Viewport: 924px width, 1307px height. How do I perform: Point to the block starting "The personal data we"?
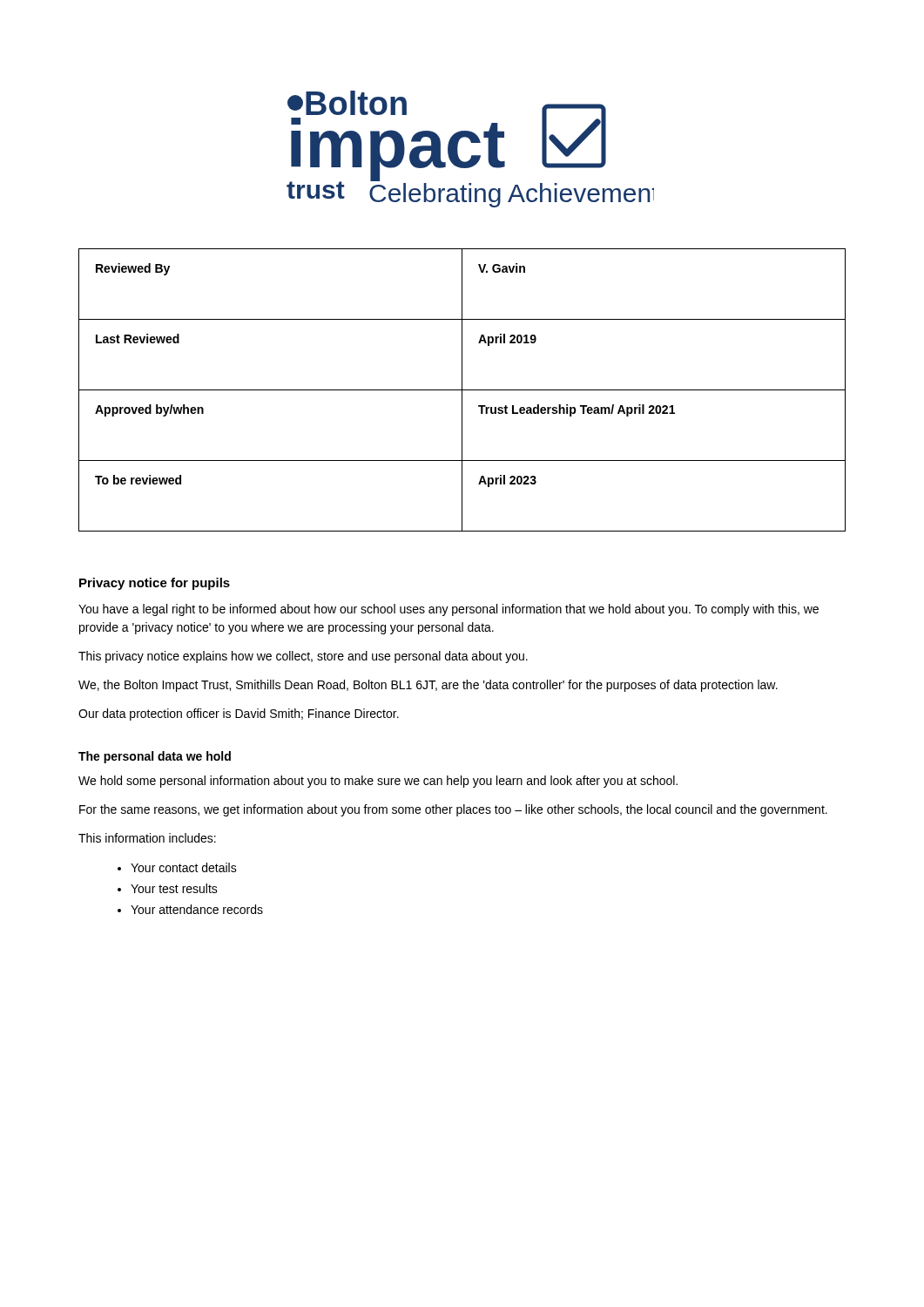(155, 756)
